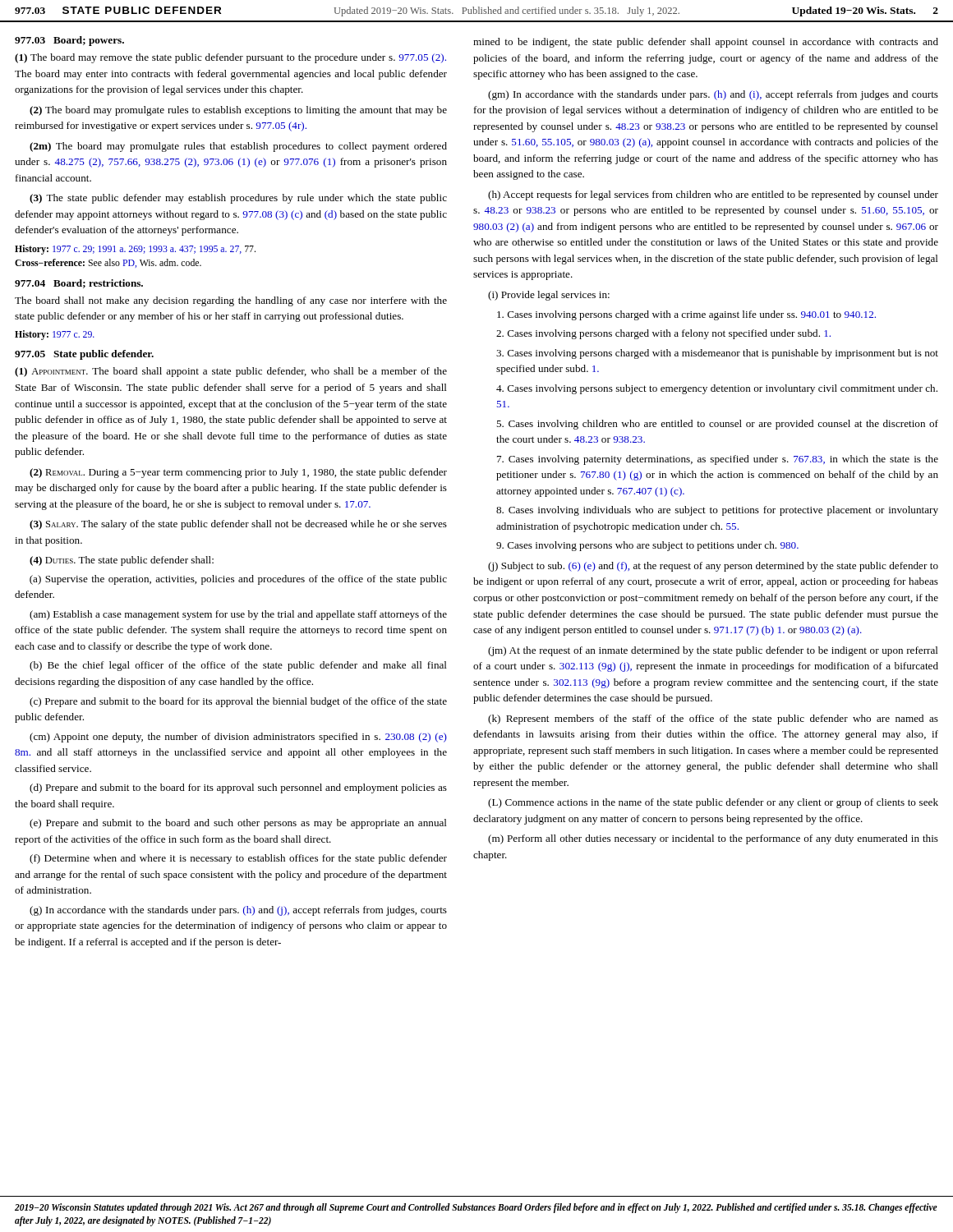Click the passage that begins "(j) Subject to sub. (6) (e)"
Image resolution: width=953 pixels, height=1232 pixels.
706,598
